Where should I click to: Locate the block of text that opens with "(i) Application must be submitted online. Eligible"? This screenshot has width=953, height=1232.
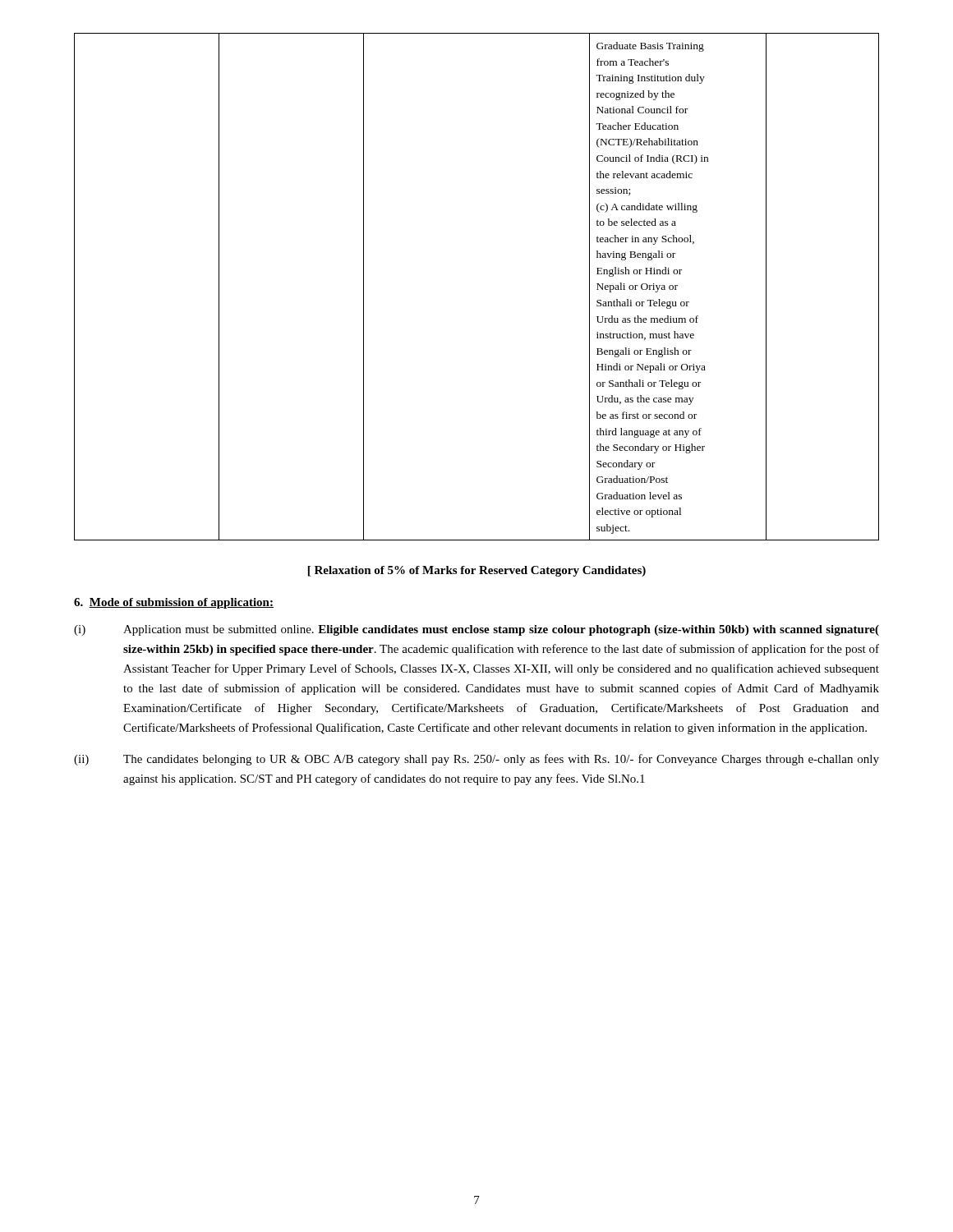coord(476,679)
